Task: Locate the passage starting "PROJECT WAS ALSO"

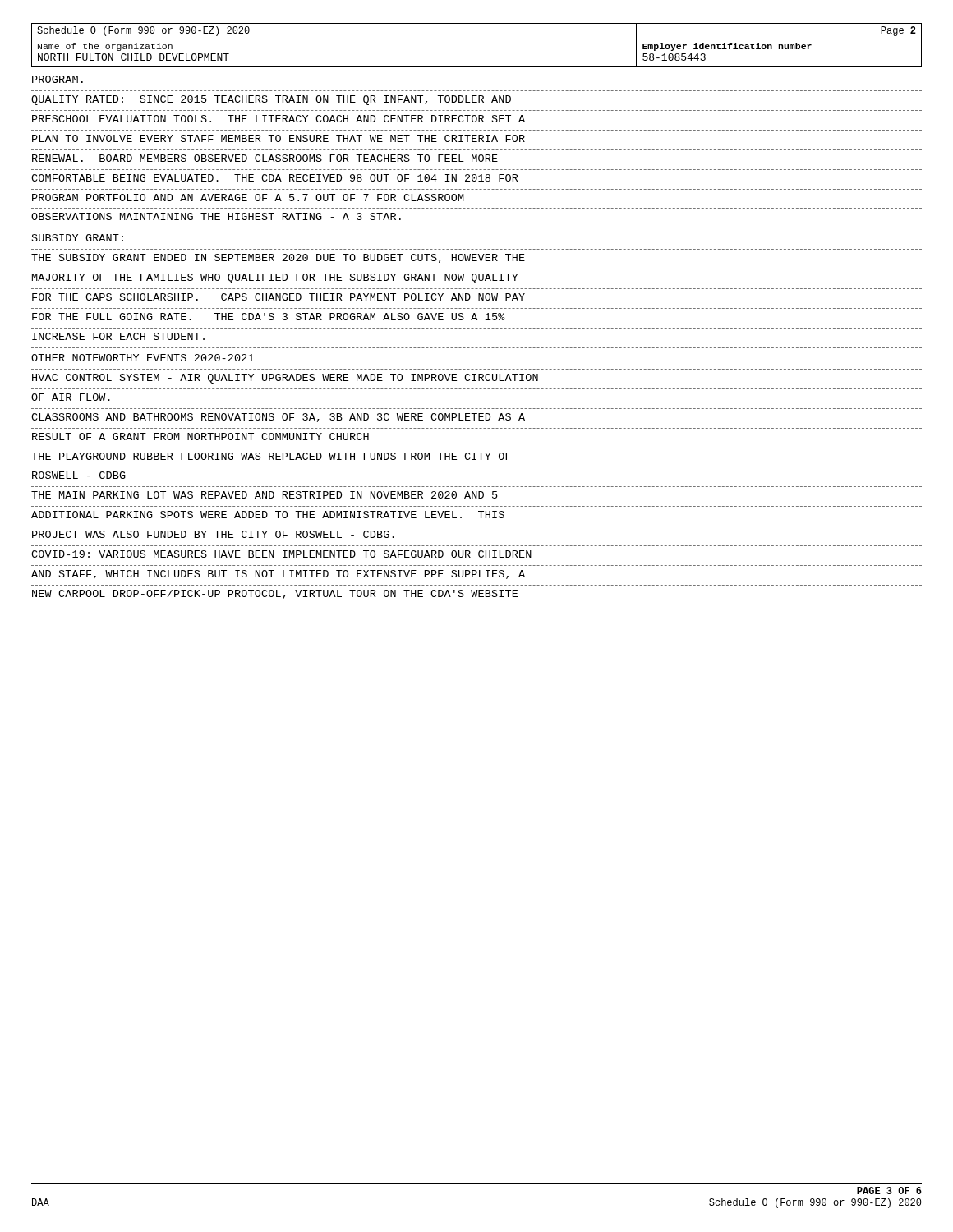Action: [214, 535]
